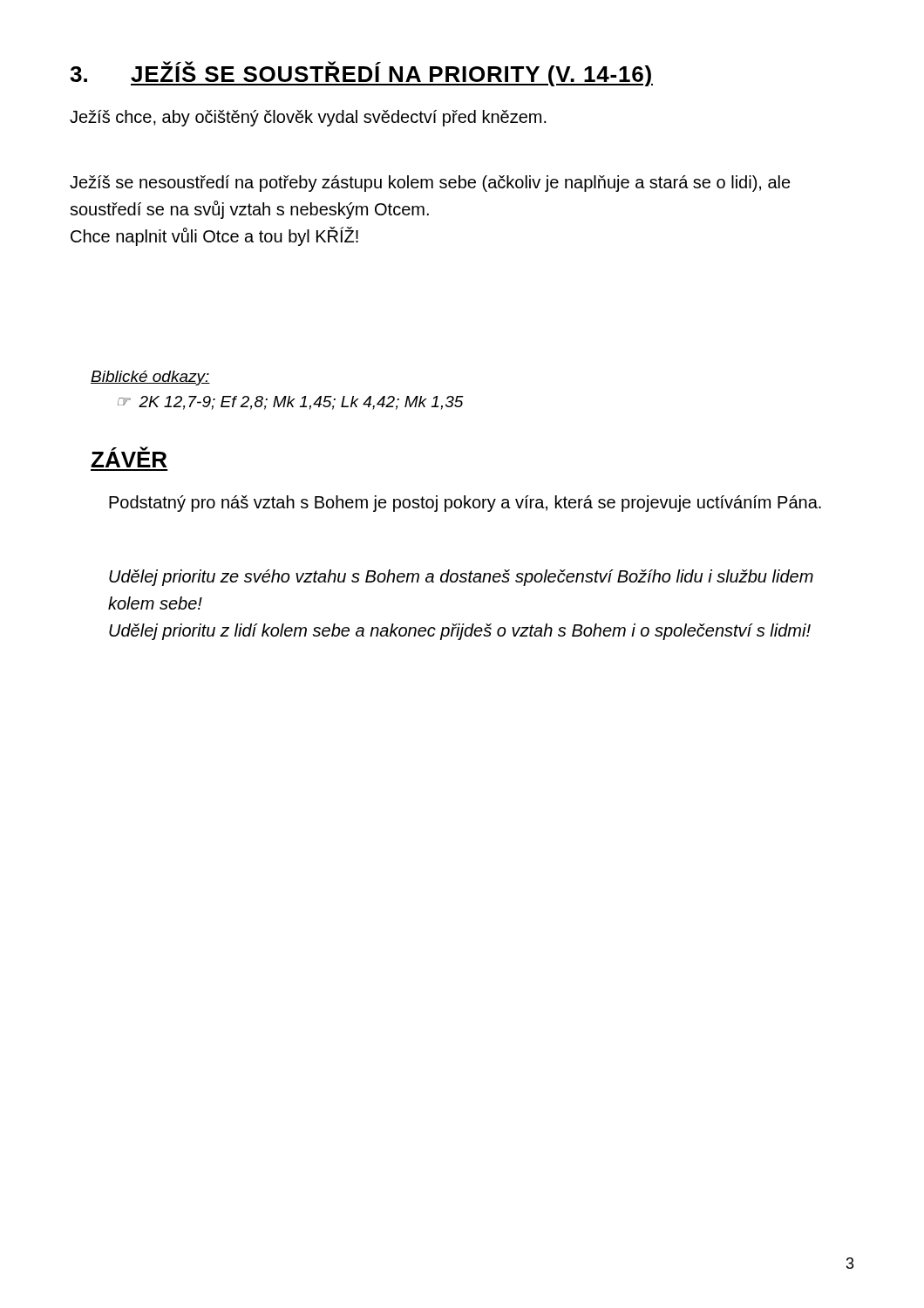Point to the element starting "Ježíš se nesoustředí na potřeby"
The height and width of the screenshot is (1308, 924).
point(430,209)
